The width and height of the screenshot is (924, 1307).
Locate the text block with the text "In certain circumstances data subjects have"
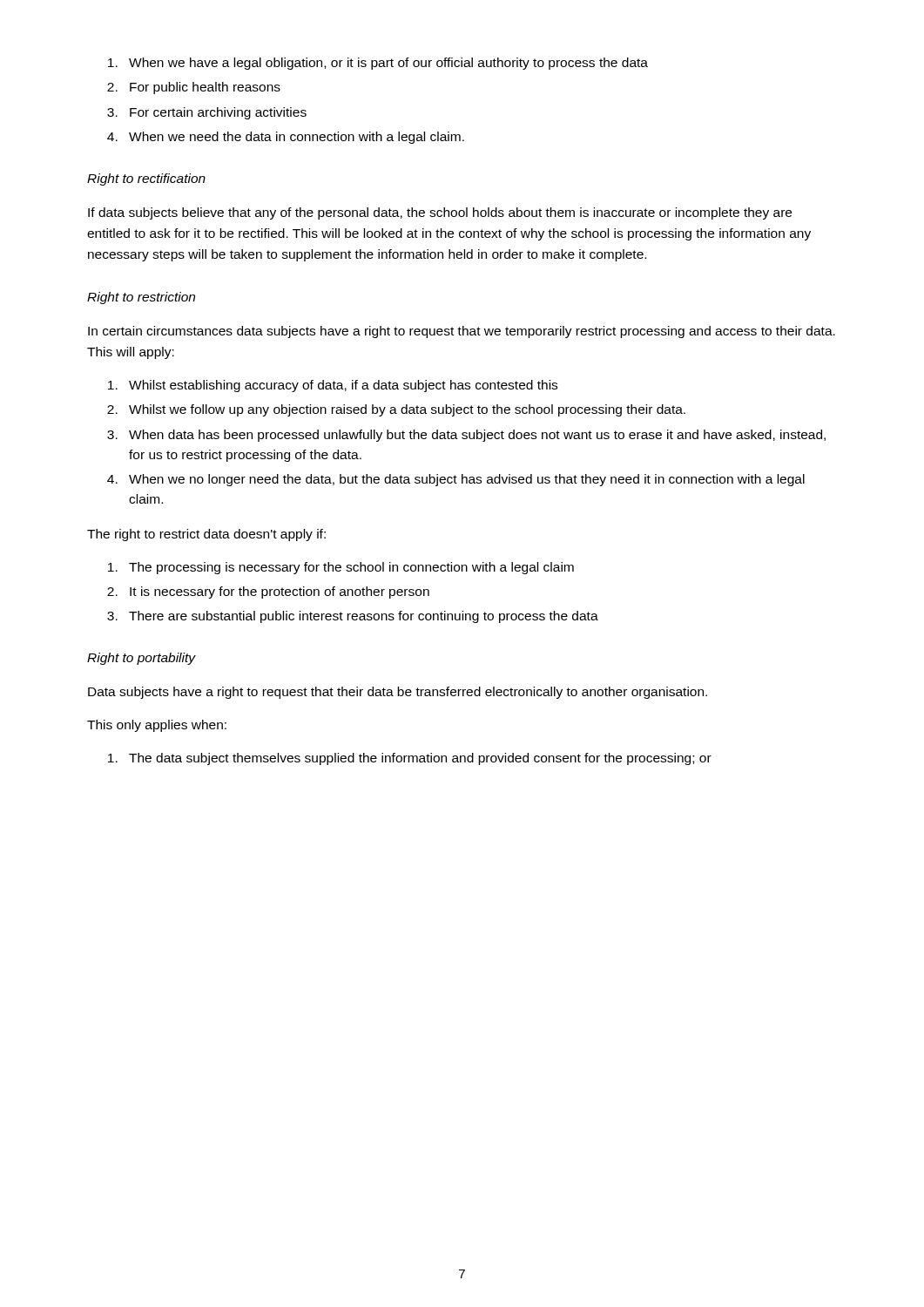[x=461, y=341]
